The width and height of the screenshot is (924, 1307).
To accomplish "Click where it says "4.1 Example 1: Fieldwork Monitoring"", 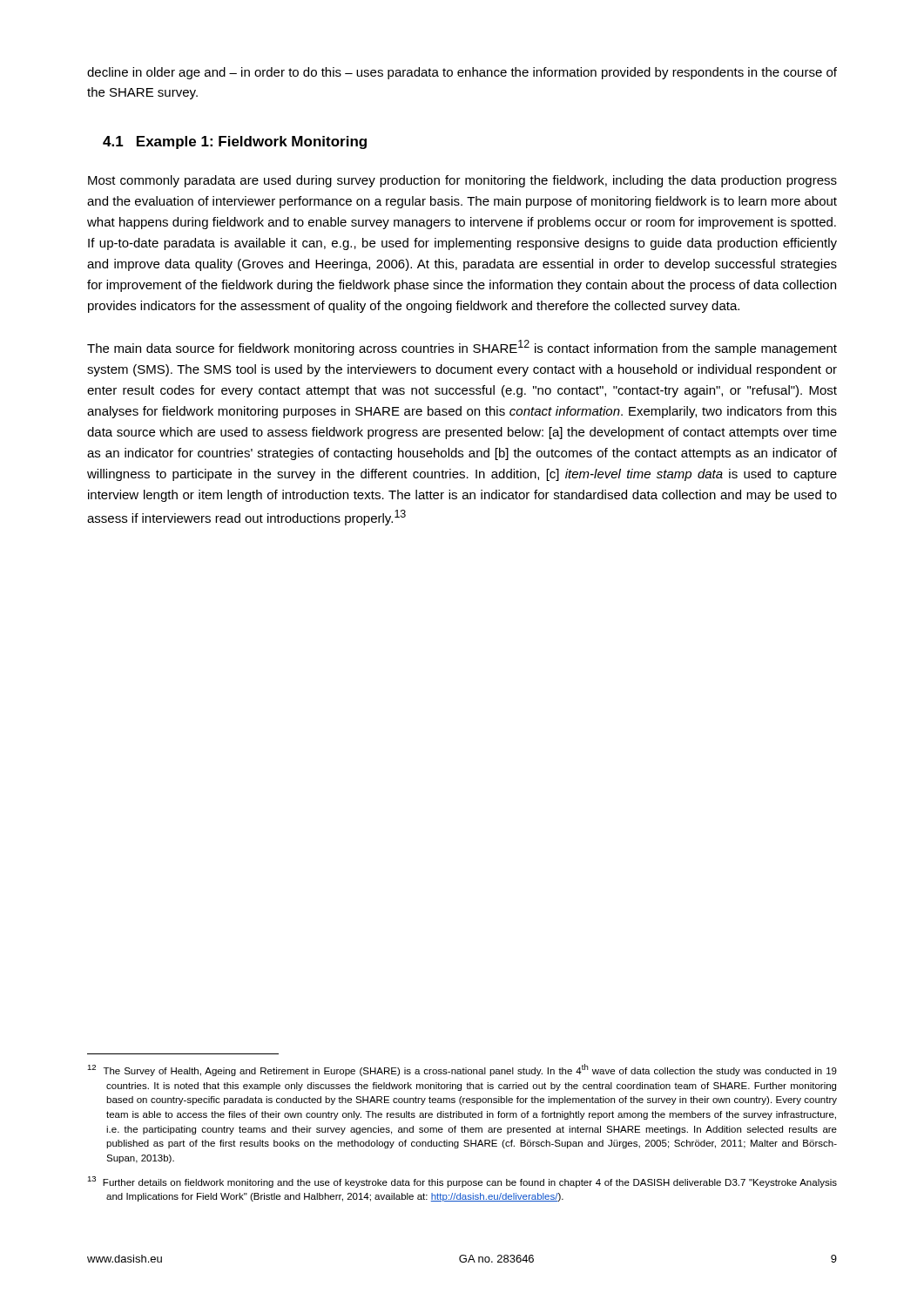I will pyautogui.click(x=235, y=142).
